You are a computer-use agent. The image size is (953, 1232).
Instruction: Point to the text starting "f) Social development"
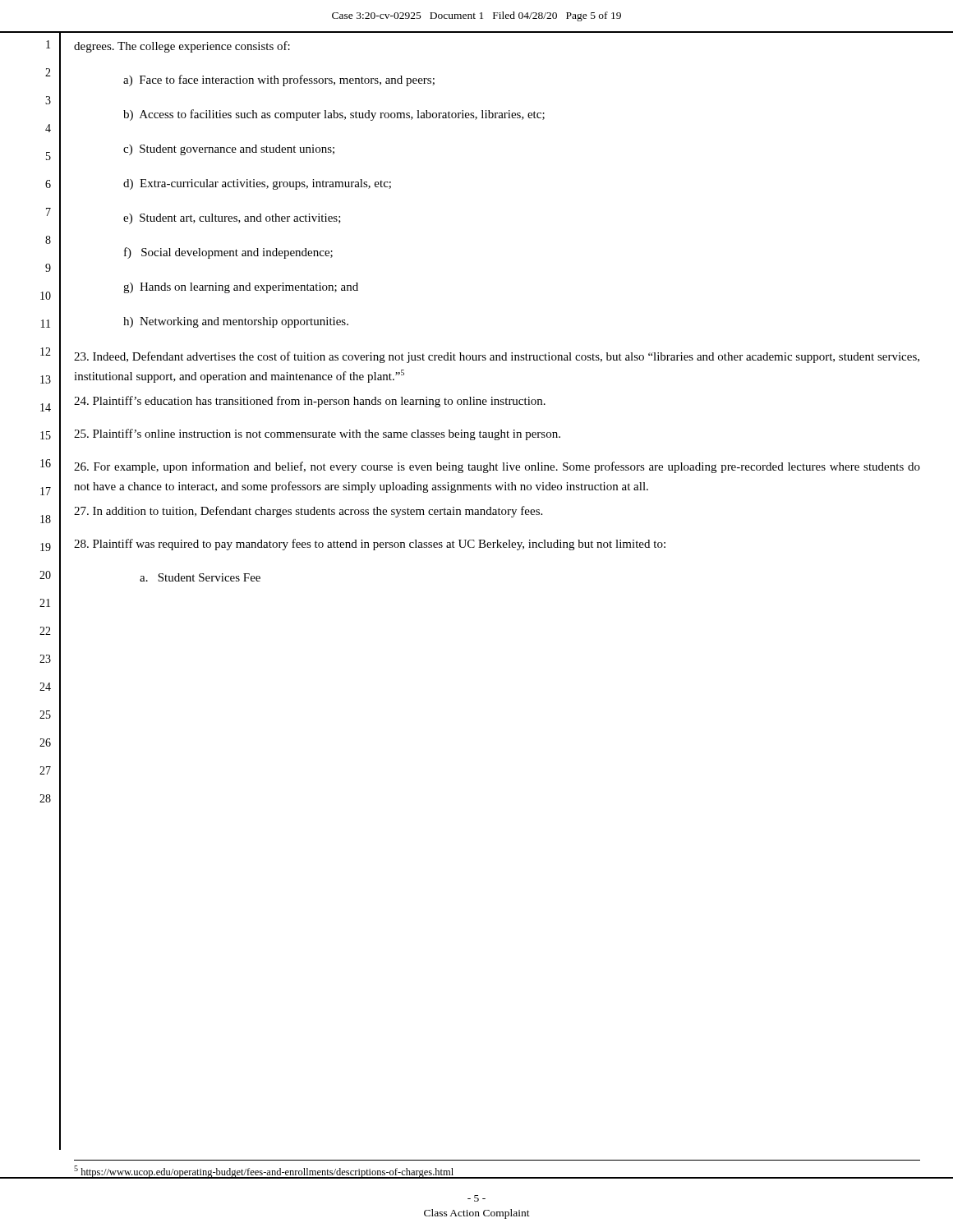pyautogui.click(x=228, y=252)
